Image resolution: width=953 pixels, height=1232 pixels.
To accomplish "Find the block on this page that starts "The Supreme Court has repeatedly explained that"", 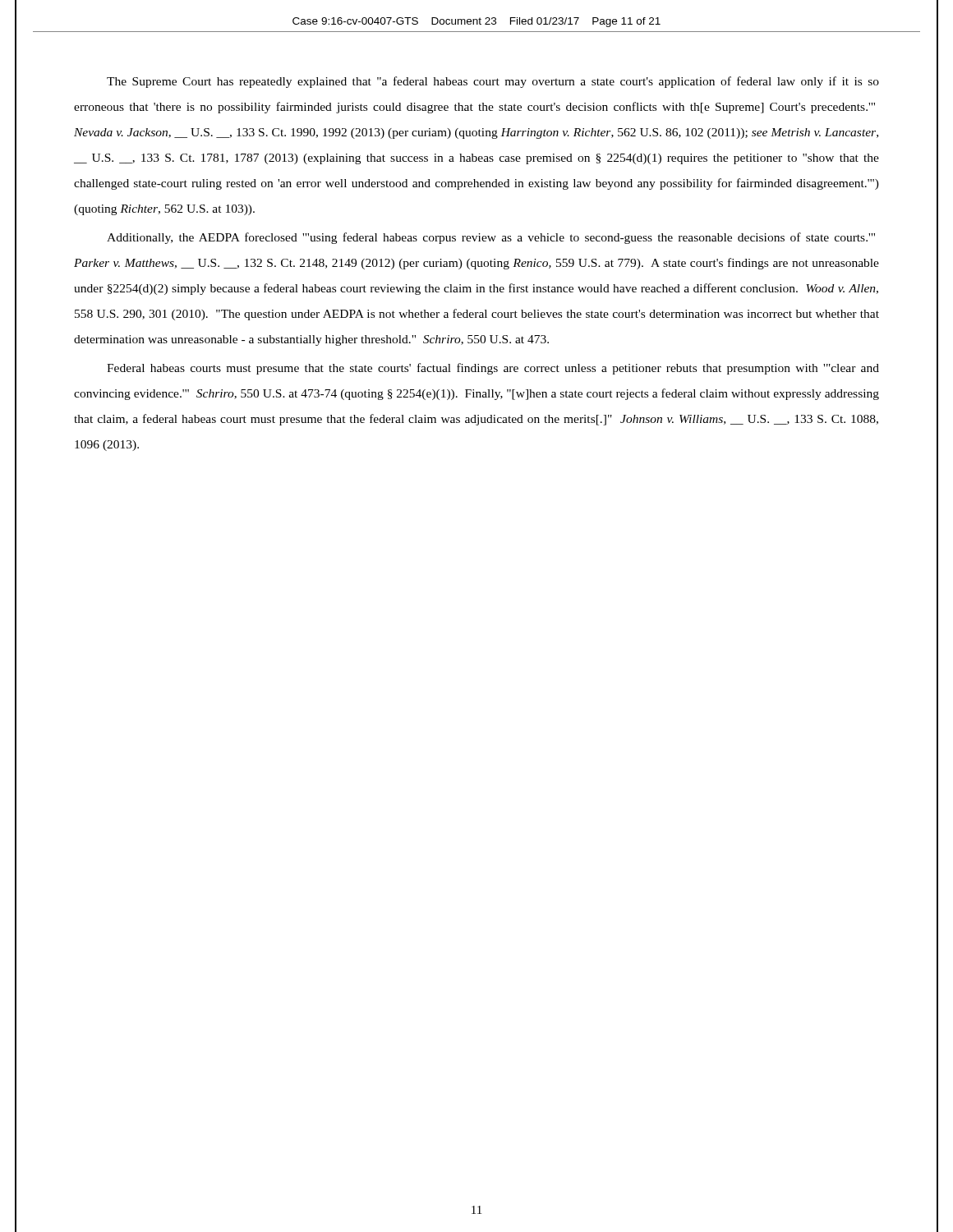I will pyautogui.click(x=476, y=145).
